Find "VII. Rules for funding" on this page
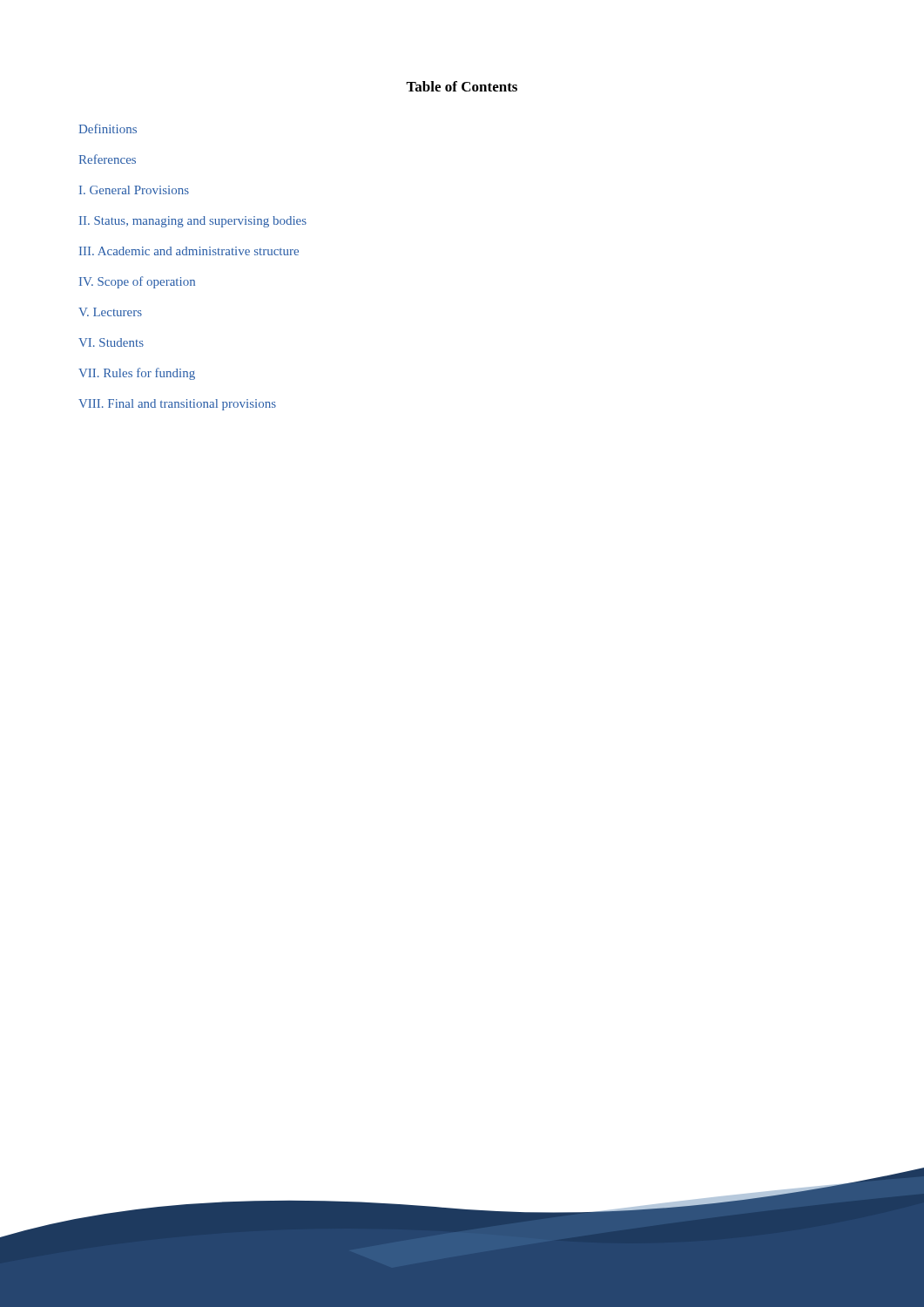The image size is (924, 1307). [x=137, y=373]
